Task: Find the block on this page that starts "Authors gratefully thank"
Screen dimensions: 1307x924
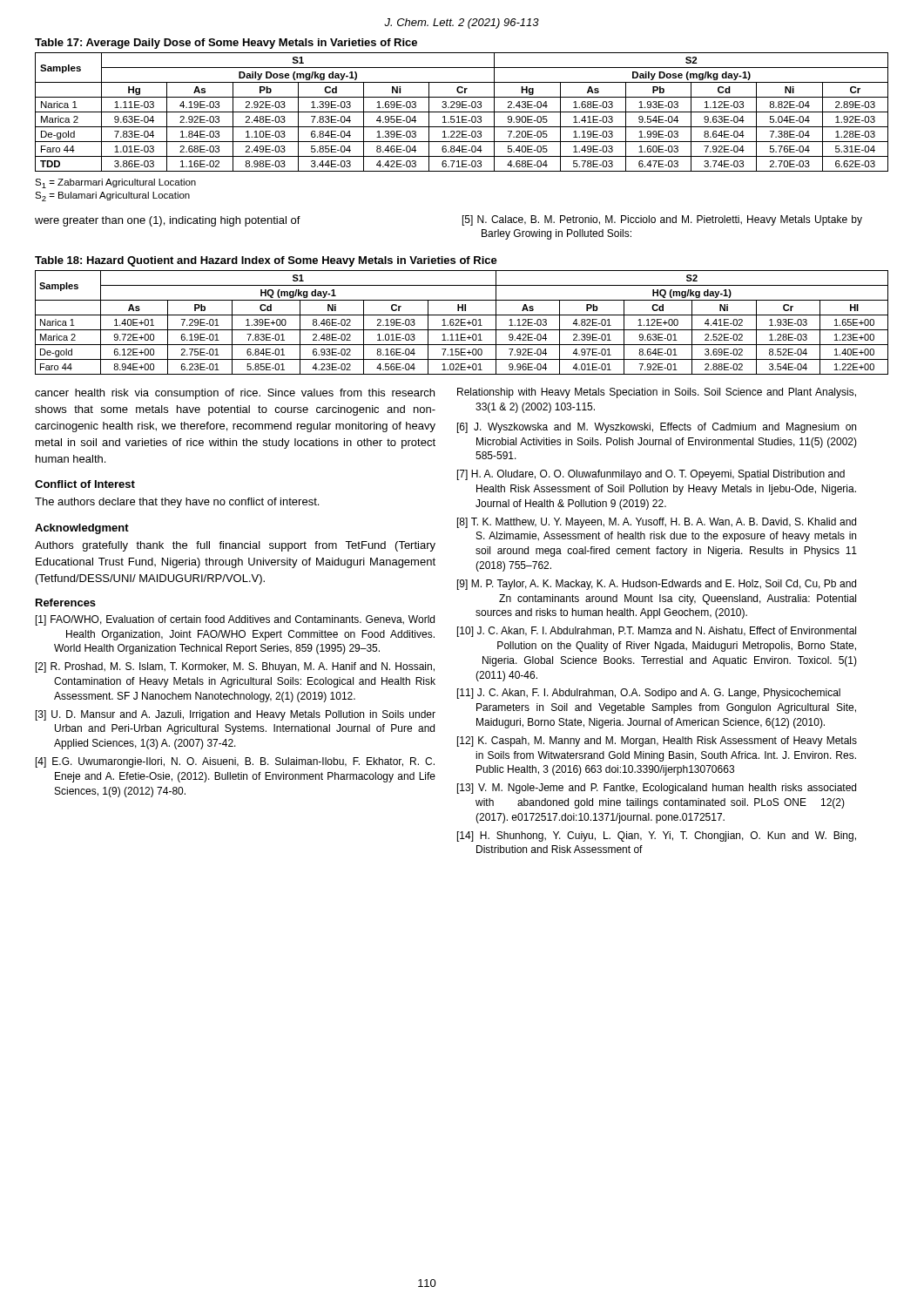Action: tap(235, 562)
